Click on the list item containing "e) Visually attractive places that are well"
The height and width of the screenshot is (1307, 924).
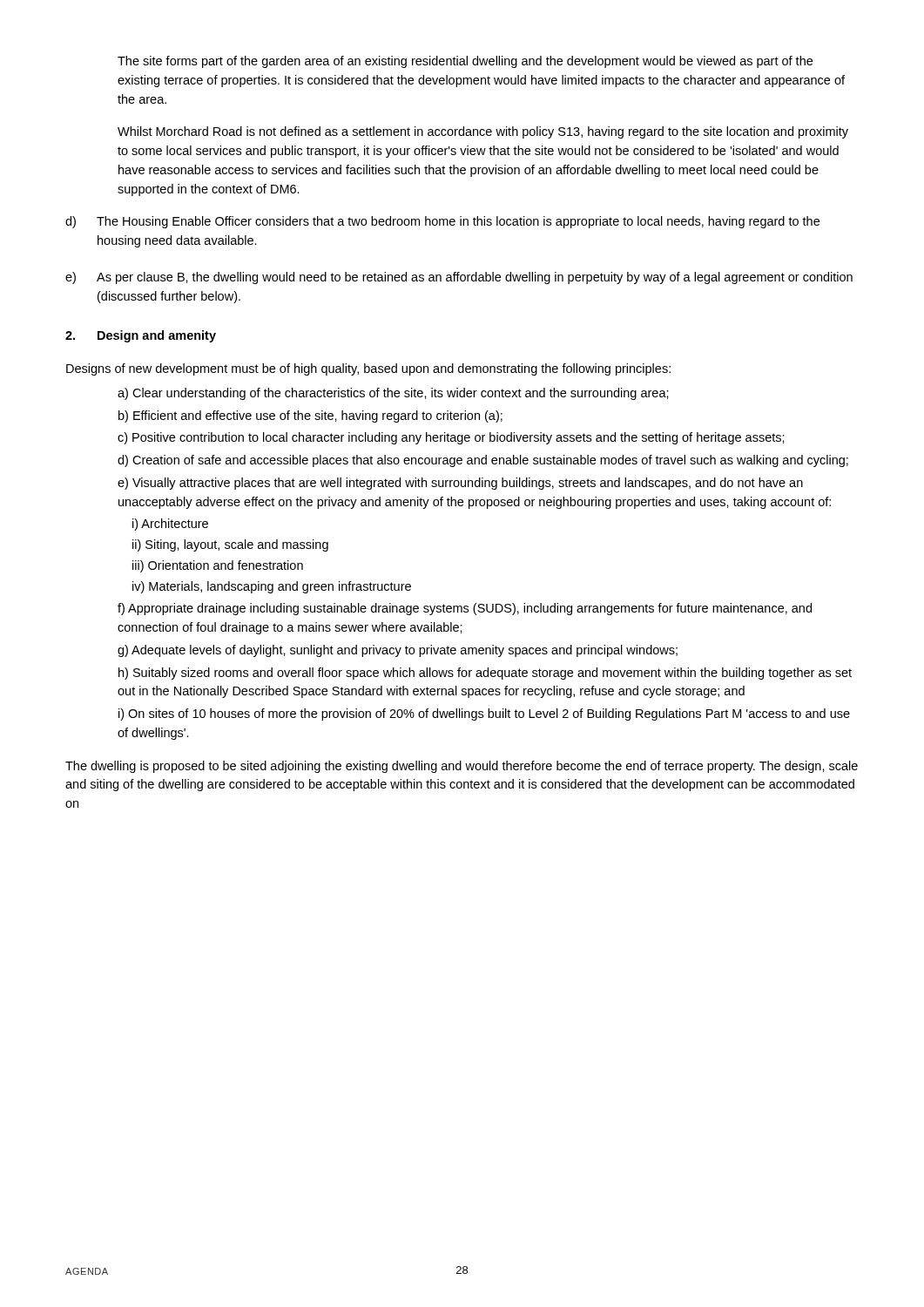click(475, 492)
